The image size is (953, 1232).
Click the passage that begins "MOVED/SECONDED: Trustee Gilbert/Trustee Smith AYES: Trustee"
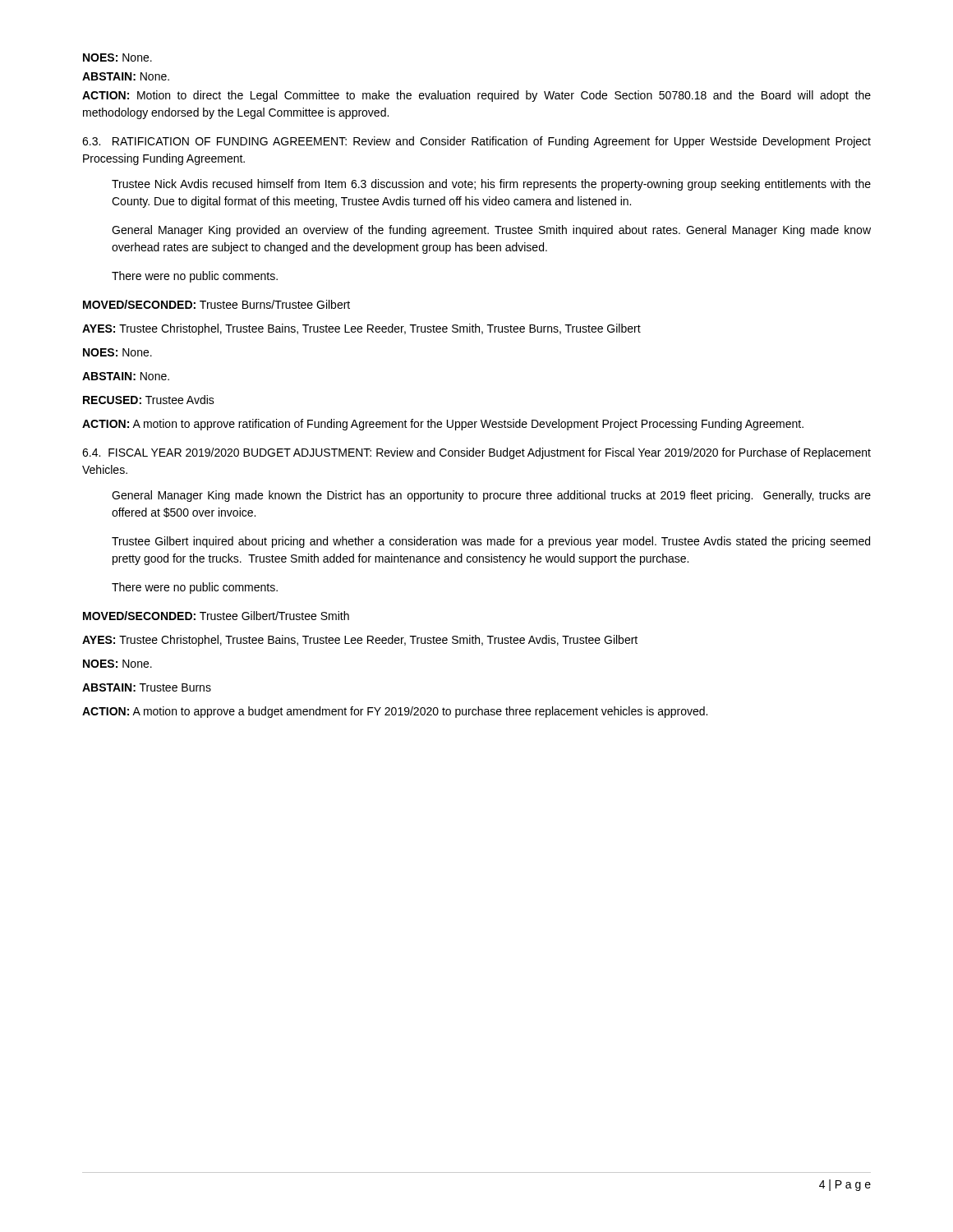coord(216,616)
